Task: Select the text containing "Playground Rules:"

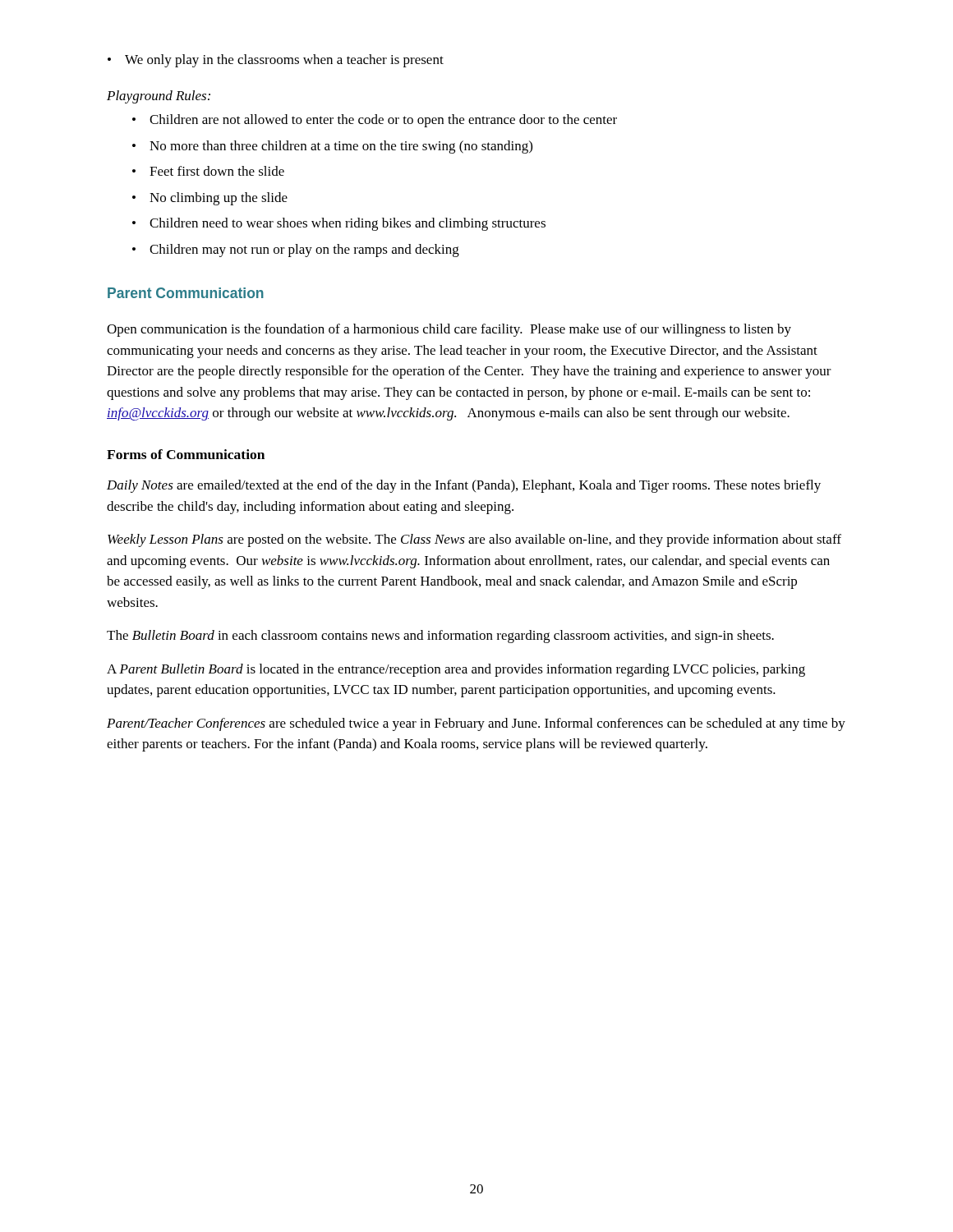Action: click(159, 95)
